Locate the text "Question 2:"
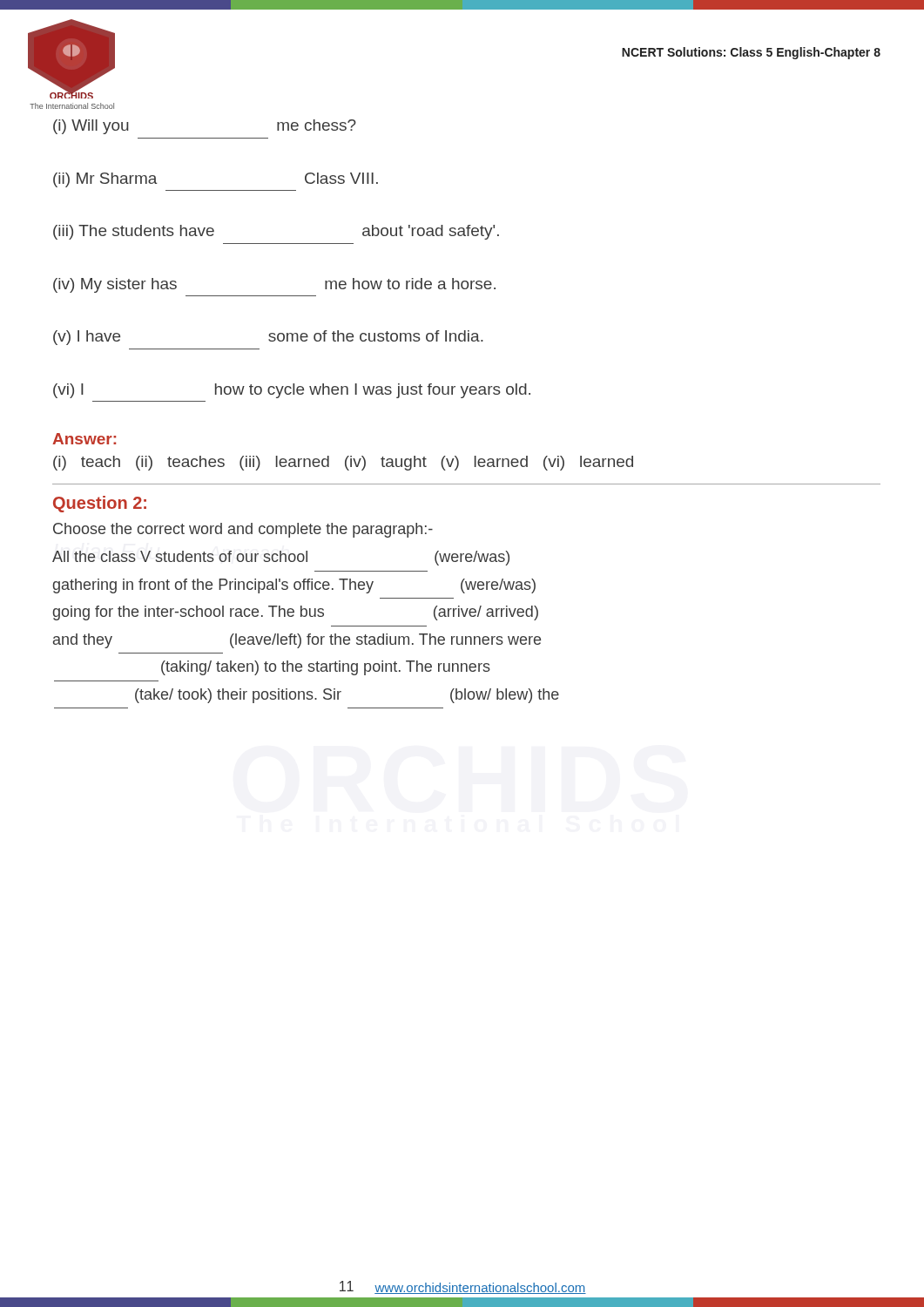This screenshot has width=924, height=1307. point(100,503)
